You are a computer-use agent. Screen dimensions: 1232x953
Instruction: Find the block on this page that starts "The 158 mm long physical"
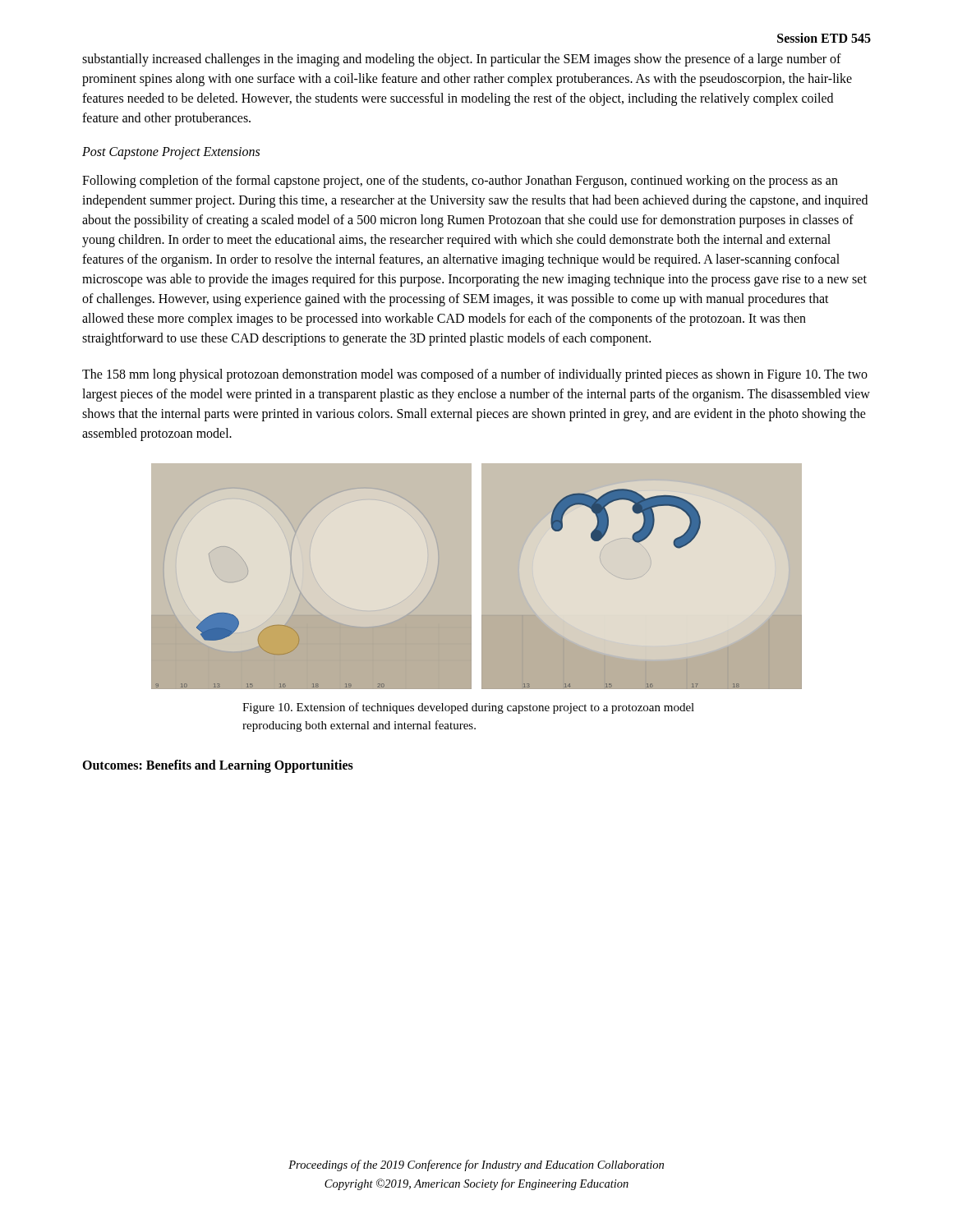[x=476, y=404]
